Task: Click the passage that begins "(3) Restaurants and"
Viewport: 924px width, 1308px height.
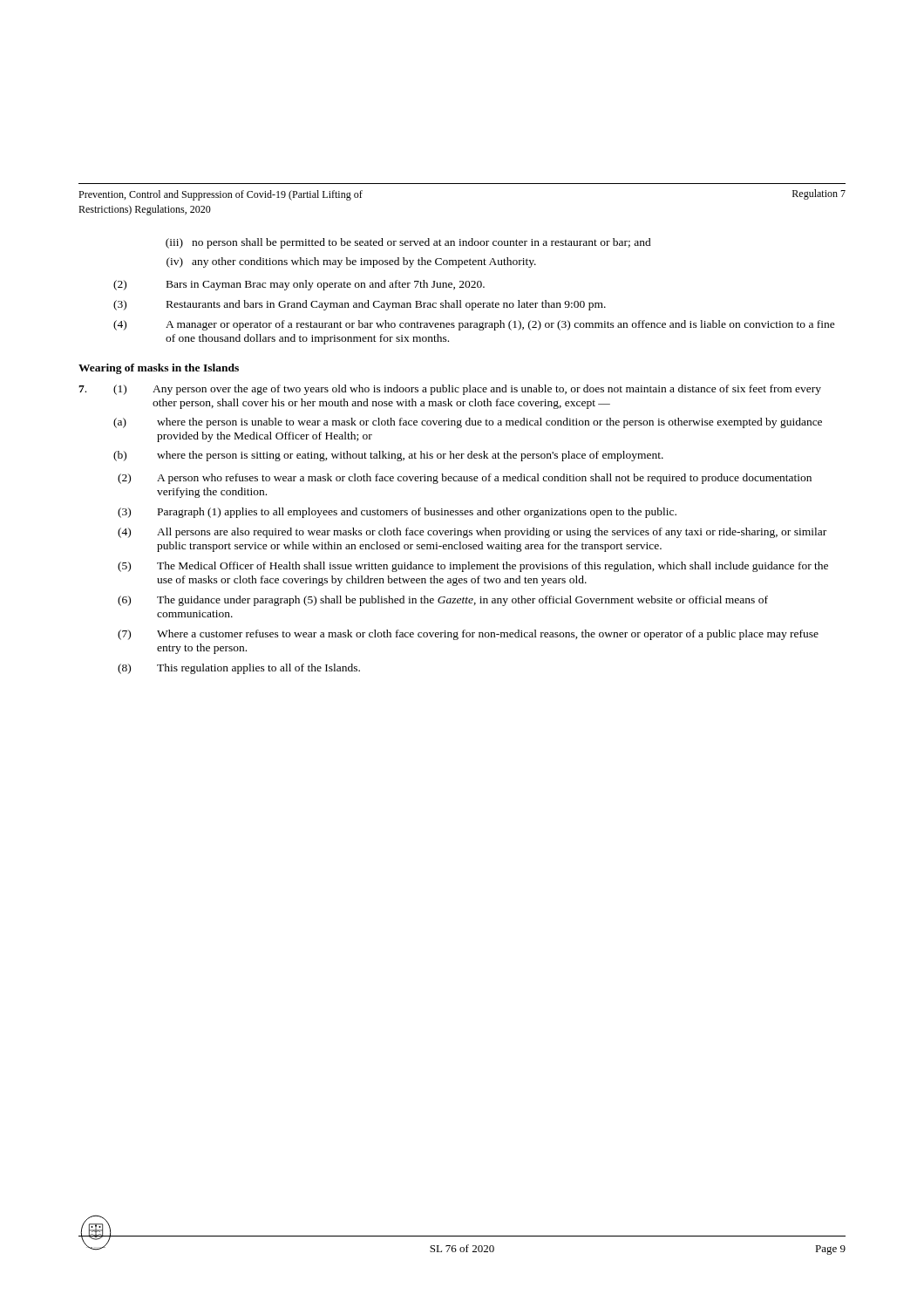Action: [462, 304]
